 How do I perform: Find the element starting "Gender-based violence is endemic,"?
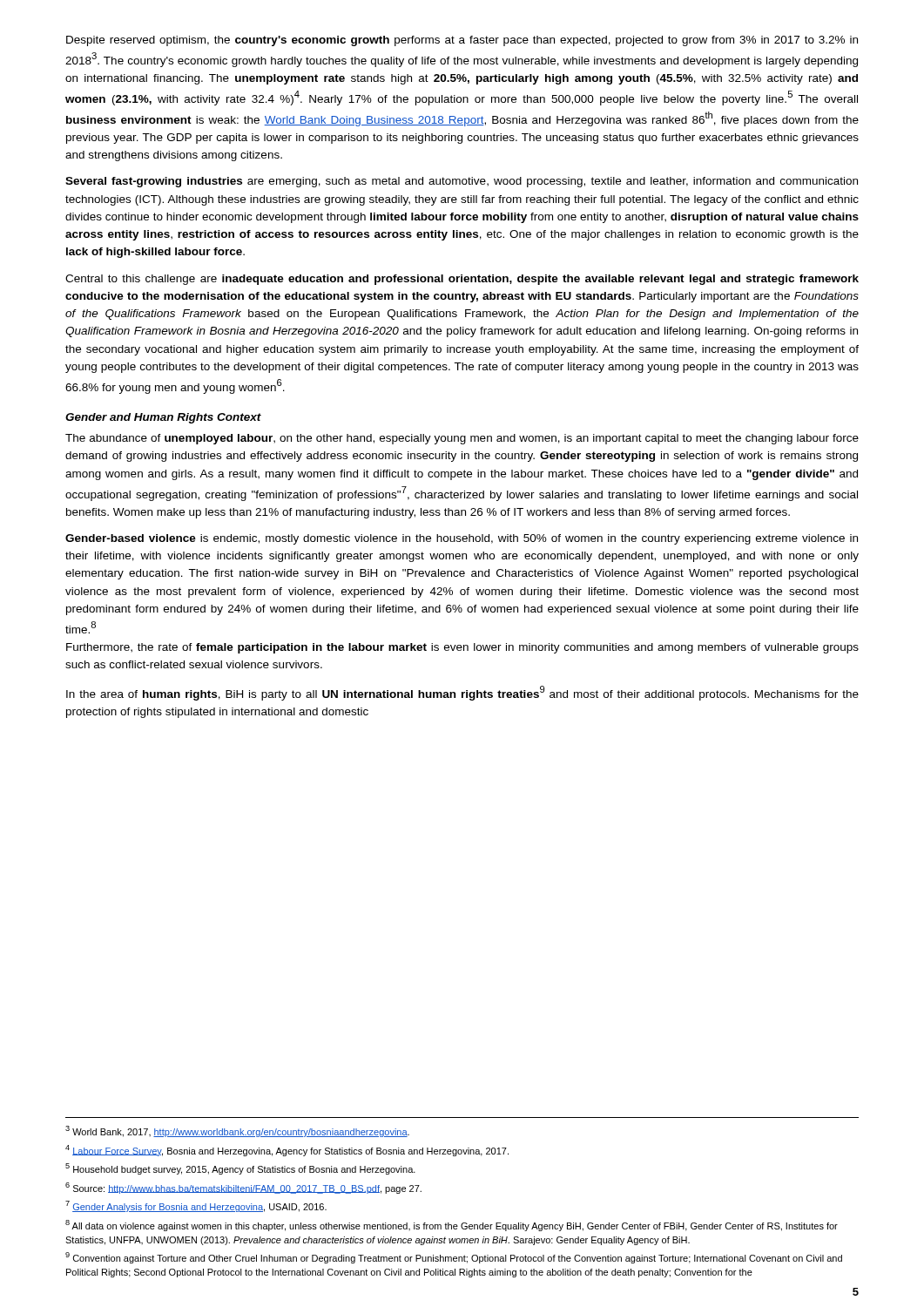462,602
